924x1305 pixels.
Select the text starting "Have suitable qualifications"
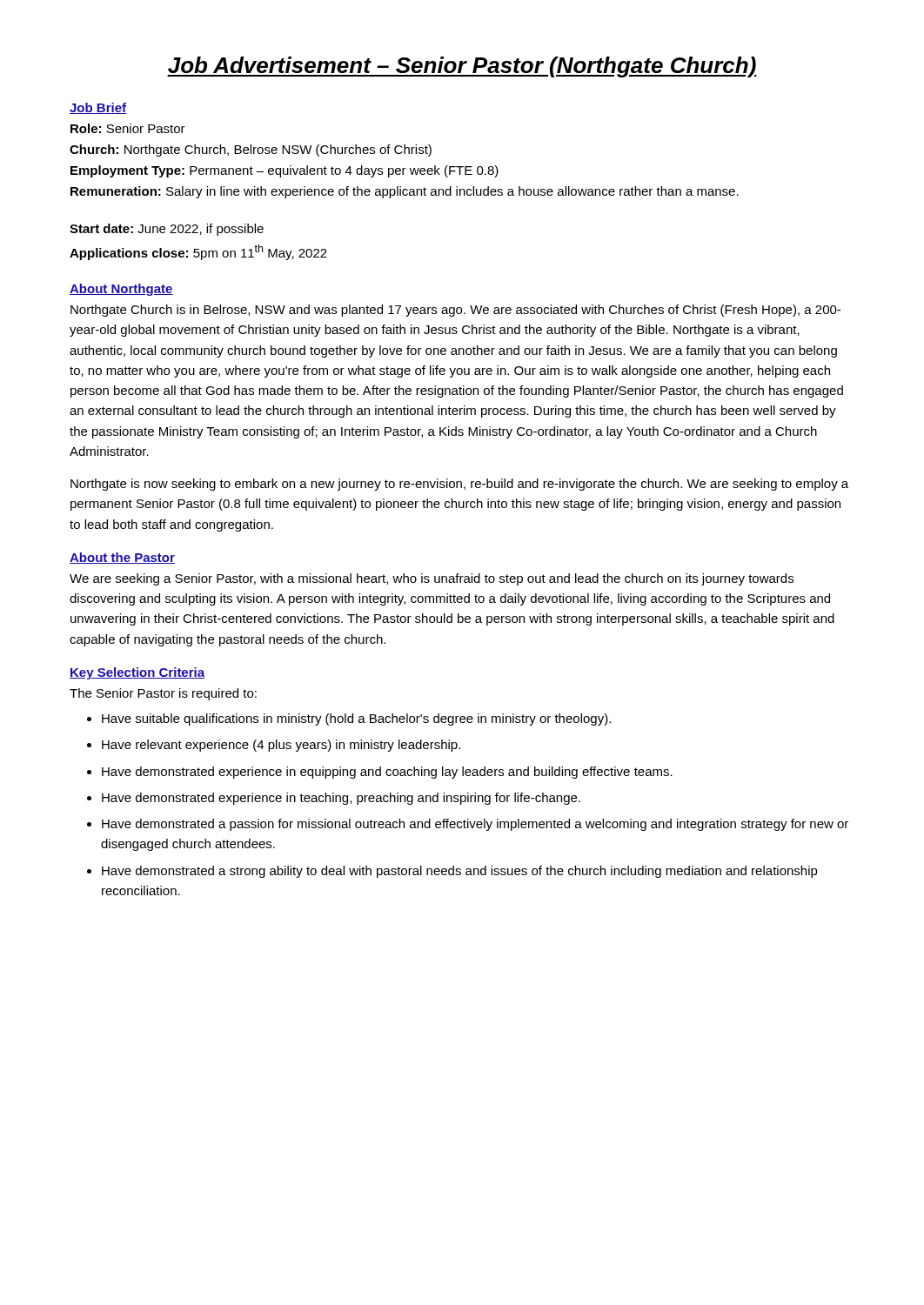tap(356, 718)
